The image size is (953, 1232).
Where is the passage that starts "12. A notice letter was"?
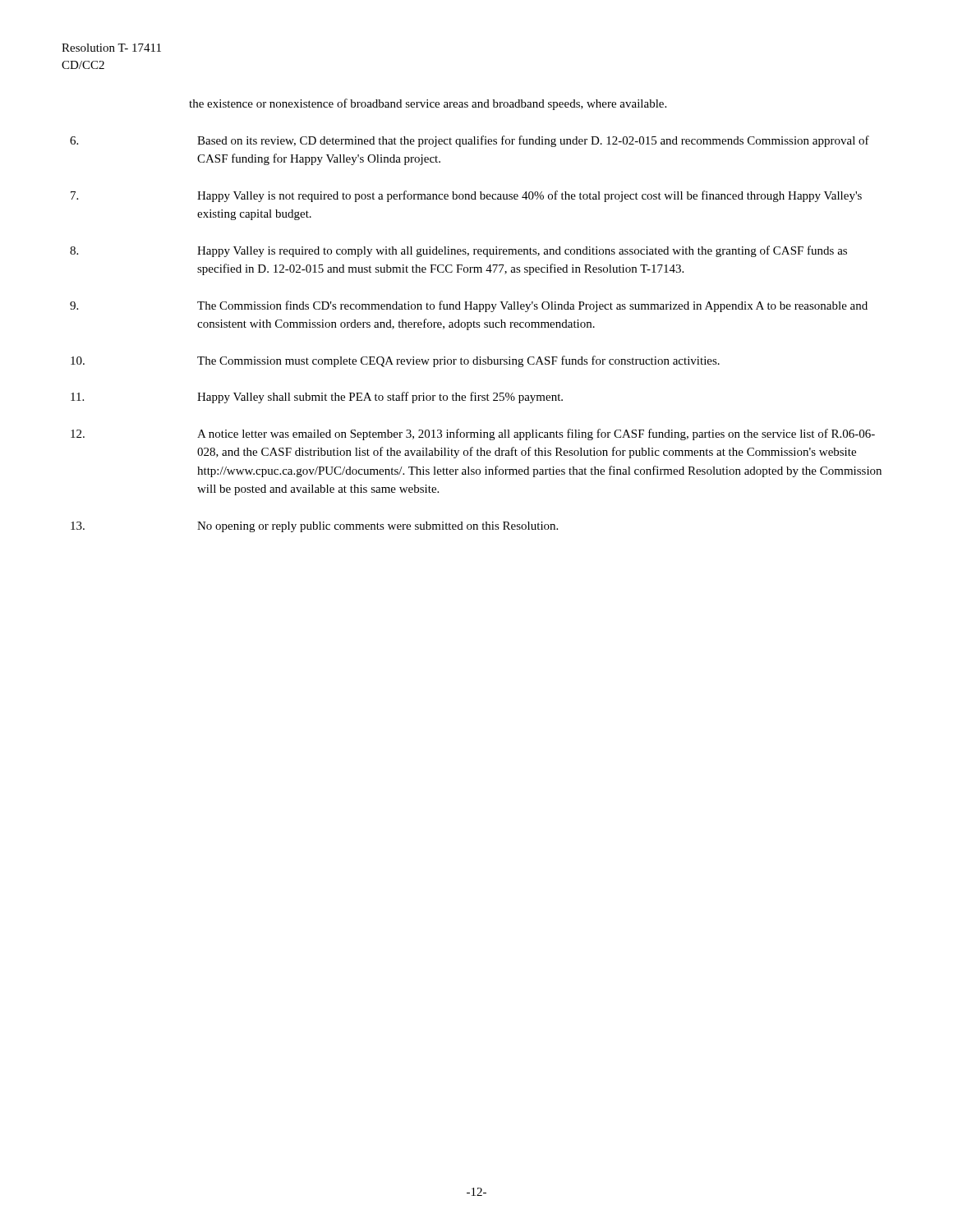[476, 461]
